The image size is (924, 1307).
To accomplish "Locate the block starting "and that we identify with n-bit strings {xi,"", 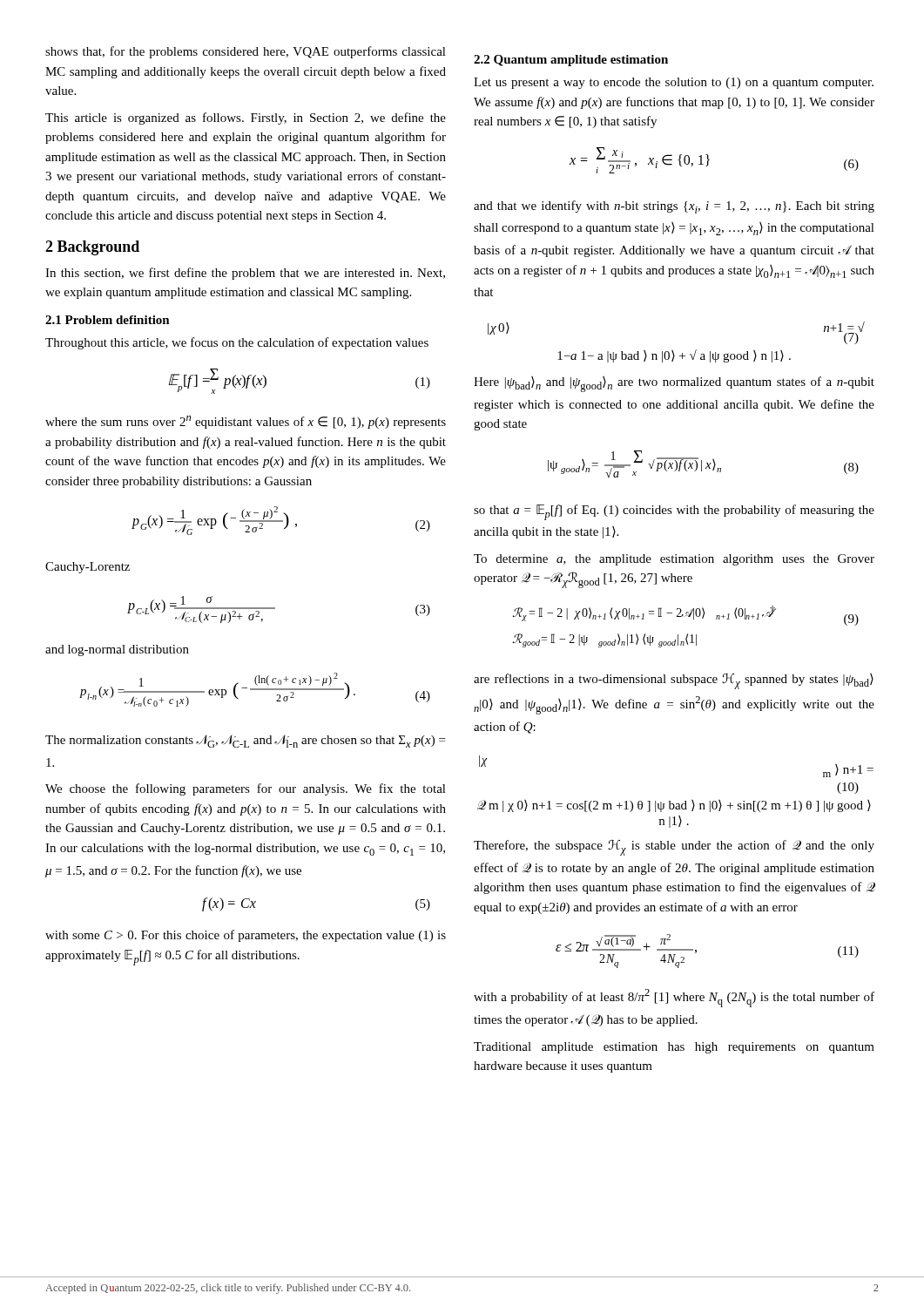I will coord(674,249).
